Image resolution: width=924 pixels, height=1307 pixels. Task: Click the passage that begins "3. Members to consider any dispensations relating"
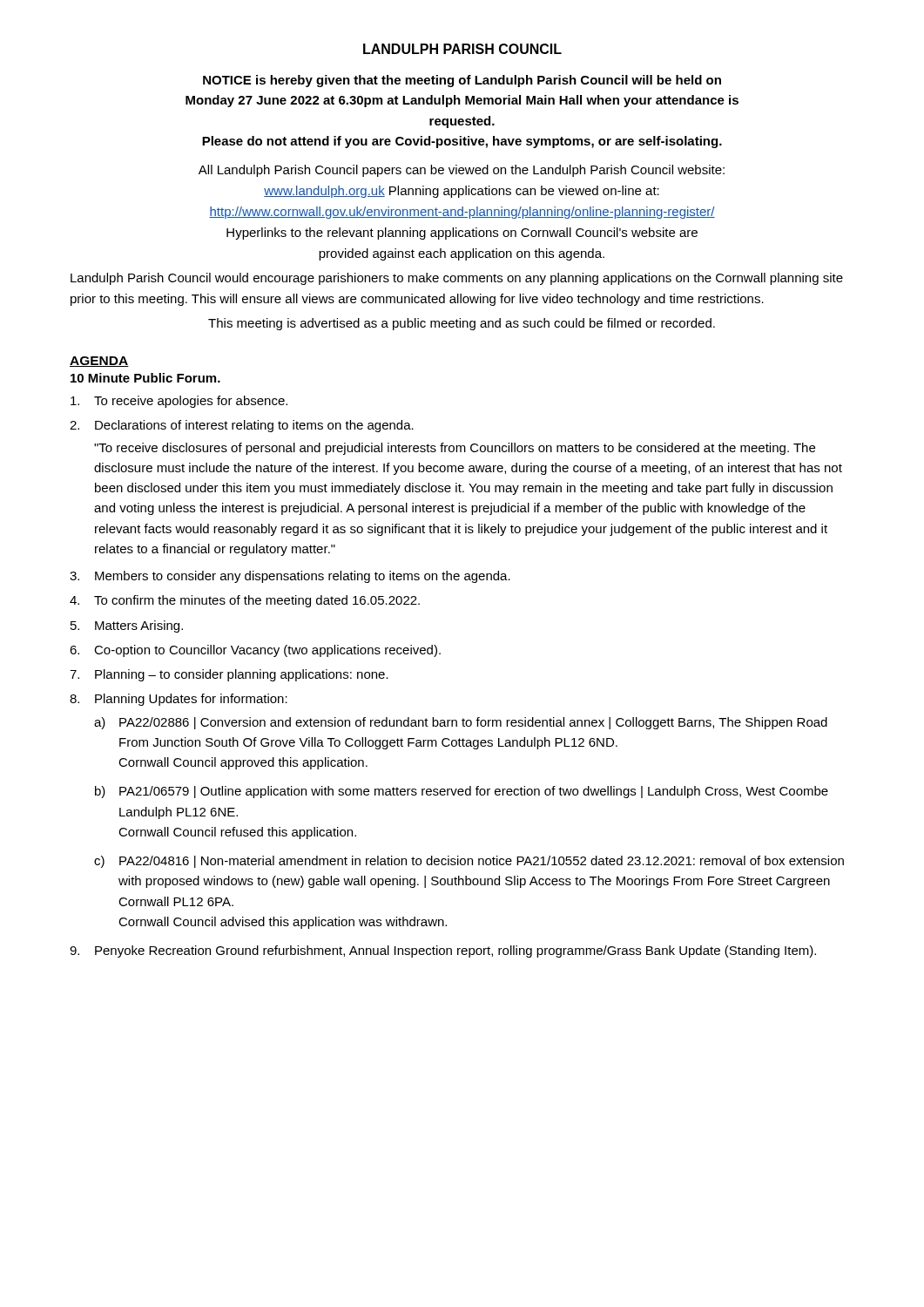[x=462, y=576]
